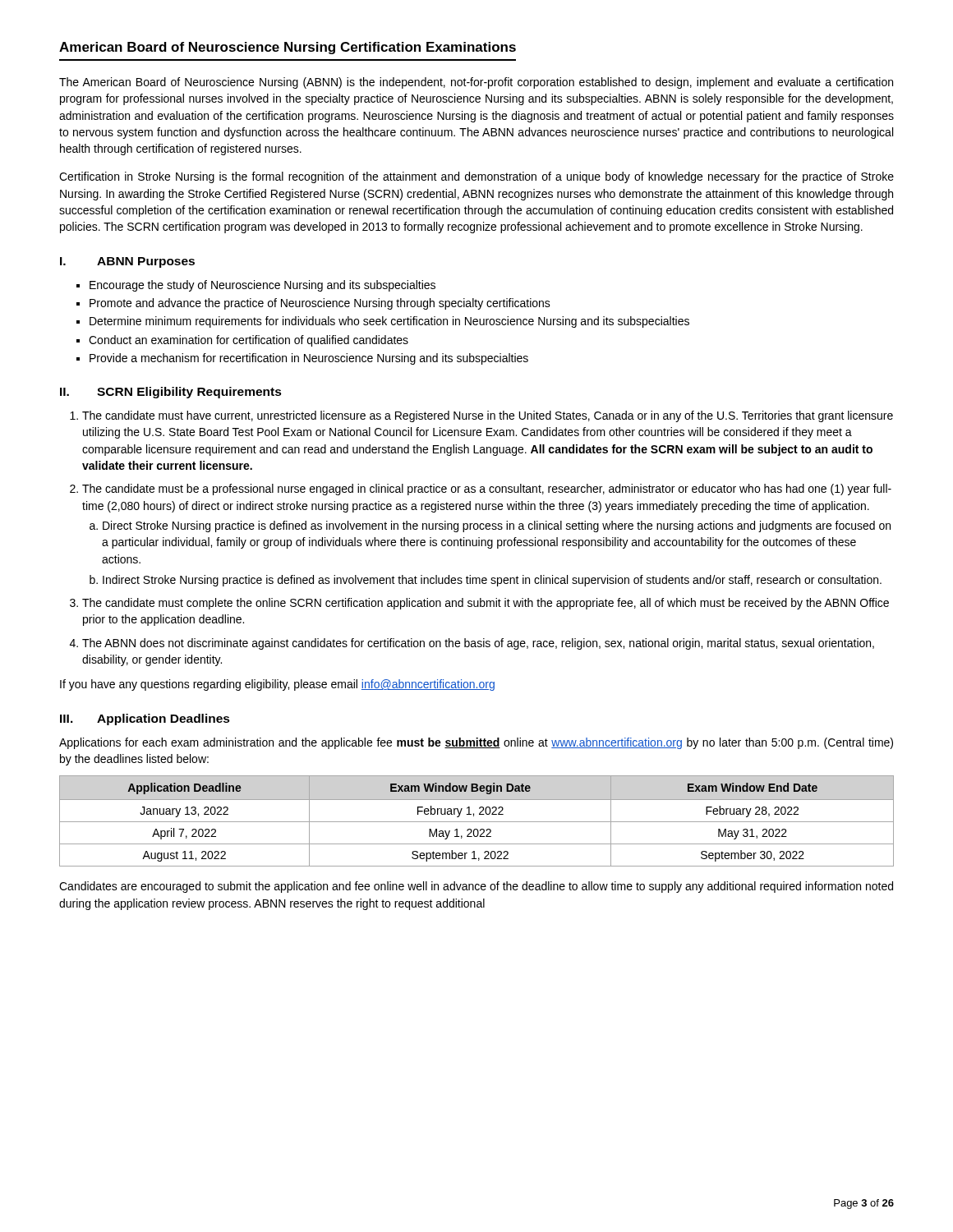Find the list item with the text "Direct Stroke Nursing practice is defined as involvement"
Image resolution: width=953 pixels, height=1232 pixels.
[x=498, y=542]
